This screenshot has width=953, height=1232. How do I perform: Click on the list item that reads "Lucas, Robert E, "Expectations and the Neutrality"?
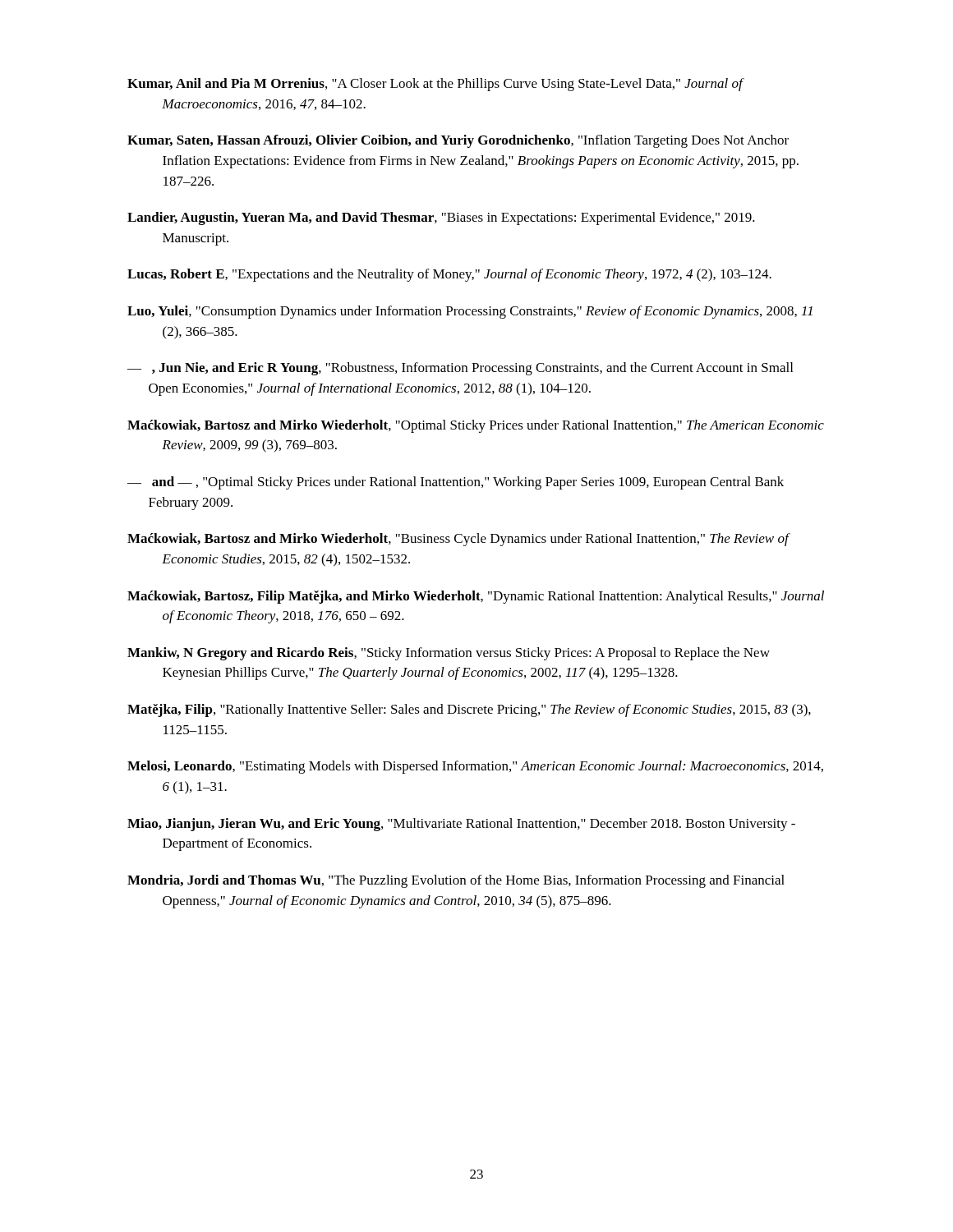coord(450,275)
